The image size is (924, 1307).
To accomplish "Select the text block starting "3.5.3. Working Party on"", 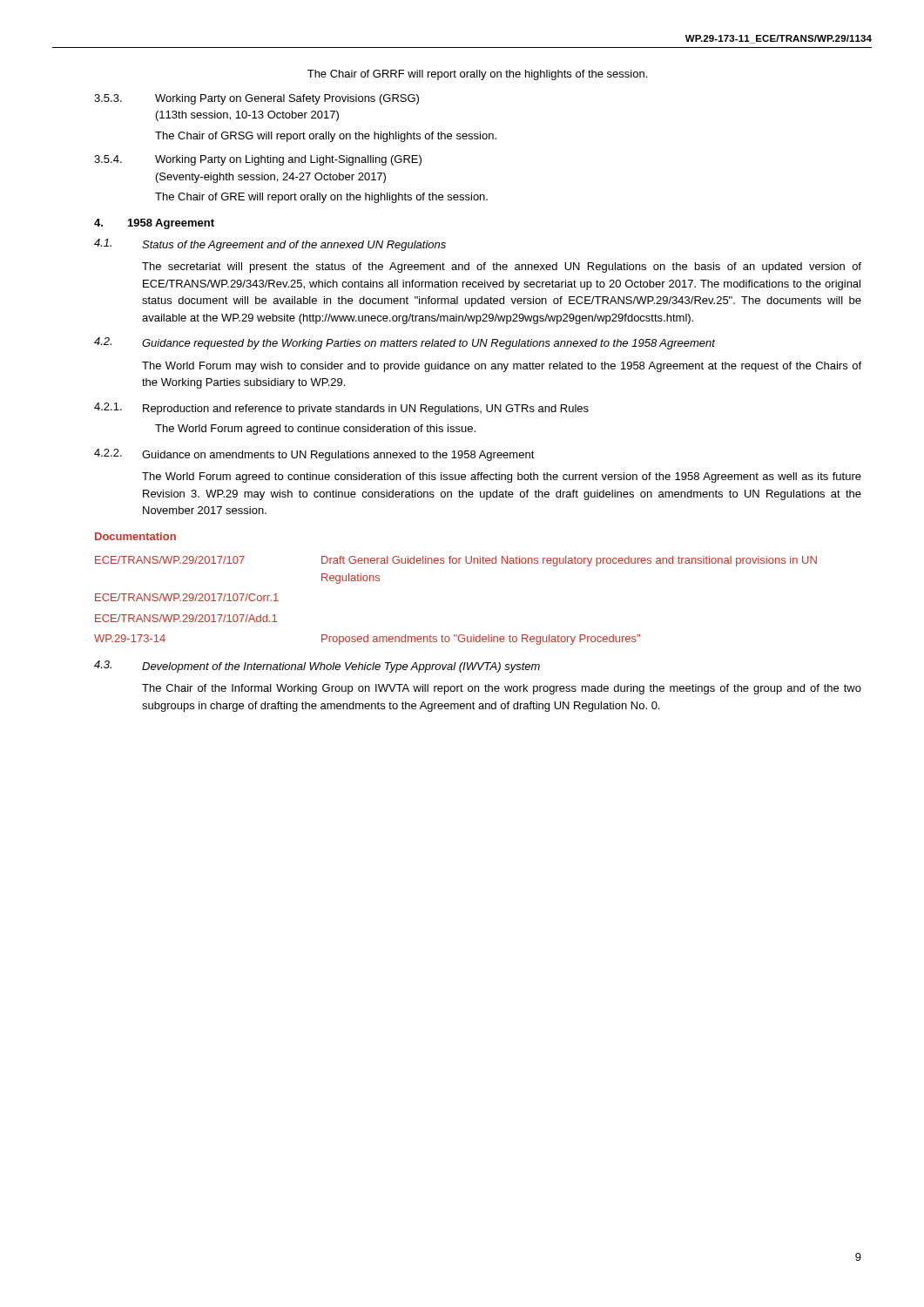I will [256, 99].
